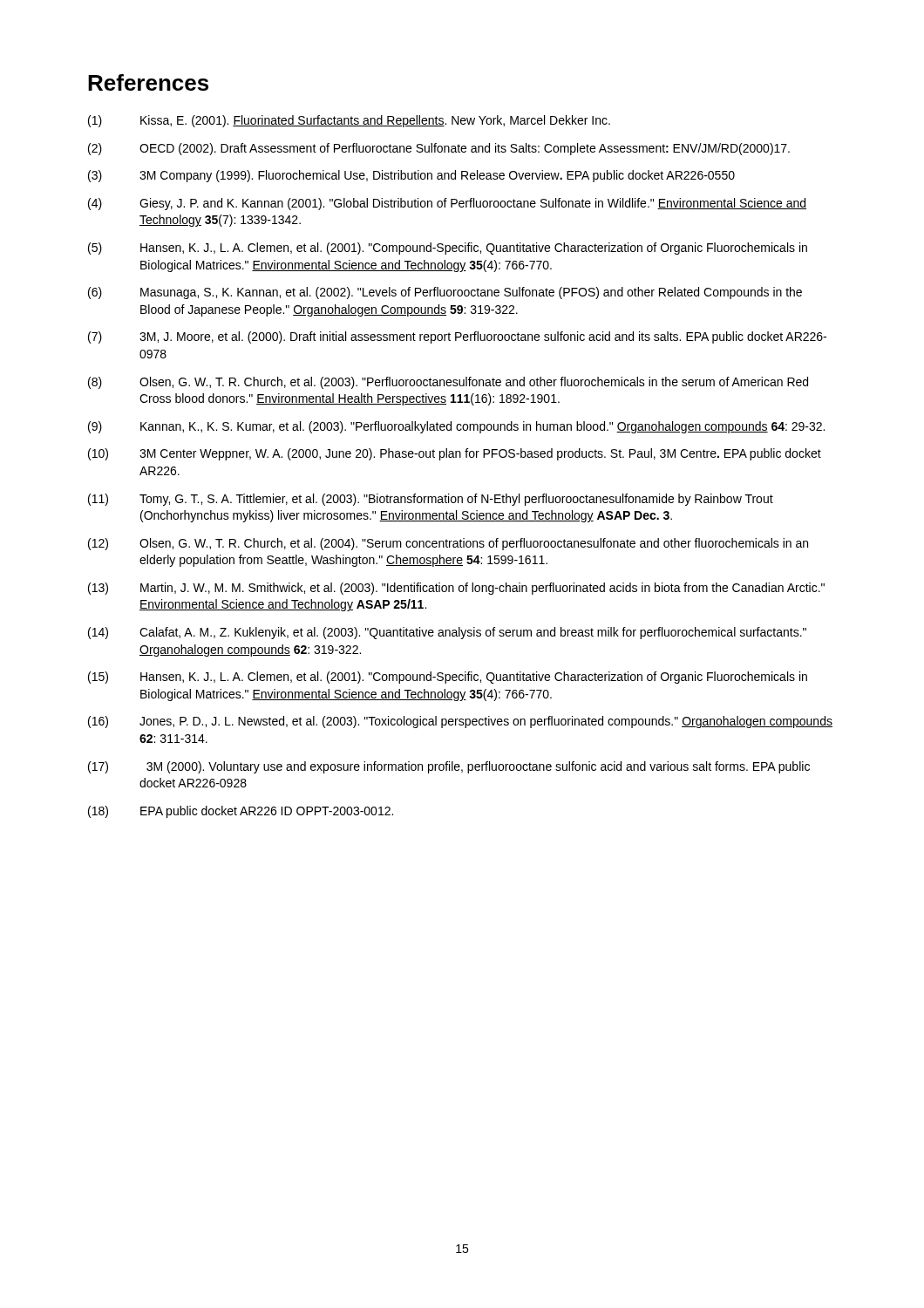Viewport: 924px width, 1308px height.
Task: Locate the block of text that opens with "(7) 3M, J. Moore, et al."
Action: (462, 346)
